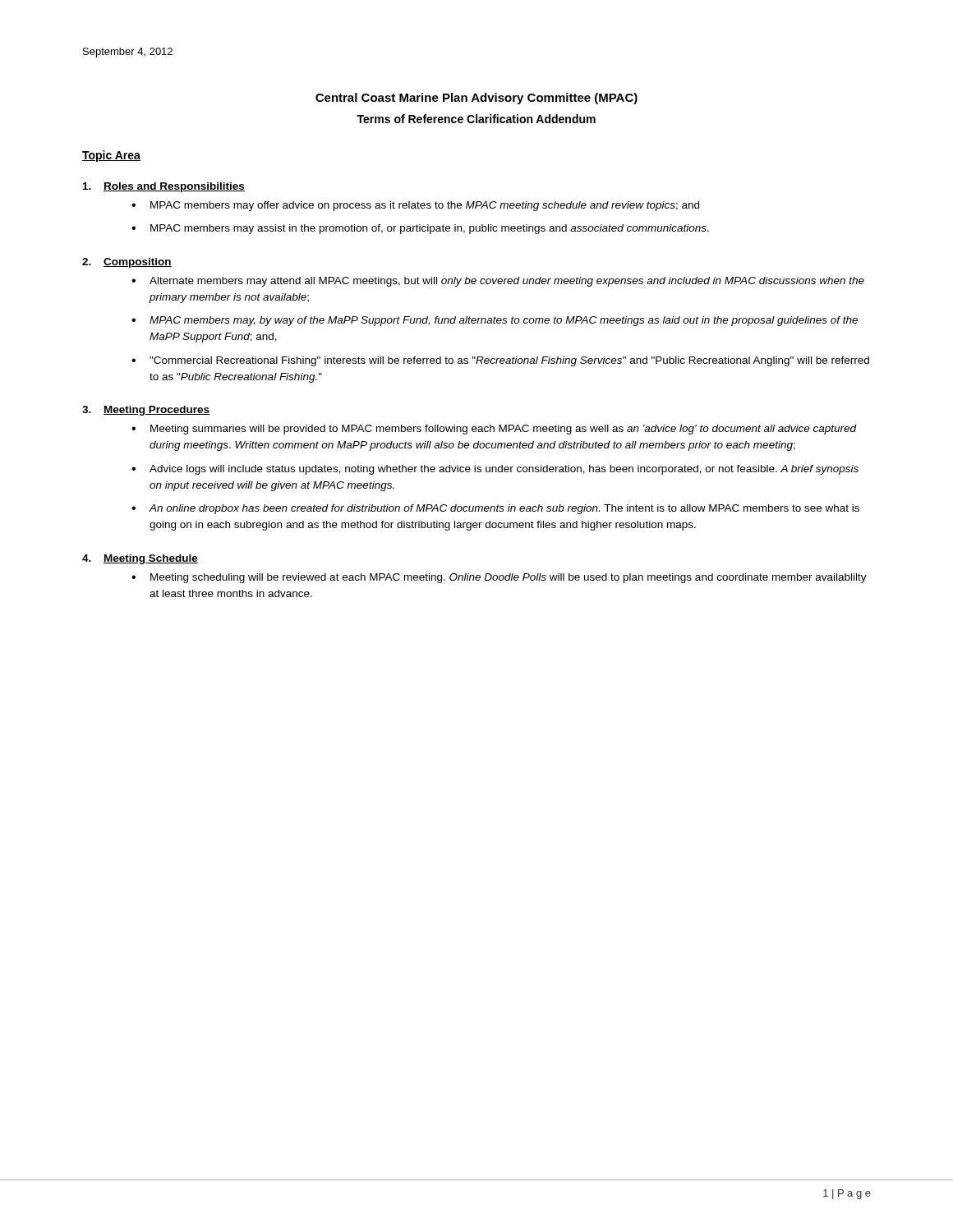The image size is (953, 1232).
Task: Where is the passage that starts "An online dropbox has"?
Action: pos(505,516)
